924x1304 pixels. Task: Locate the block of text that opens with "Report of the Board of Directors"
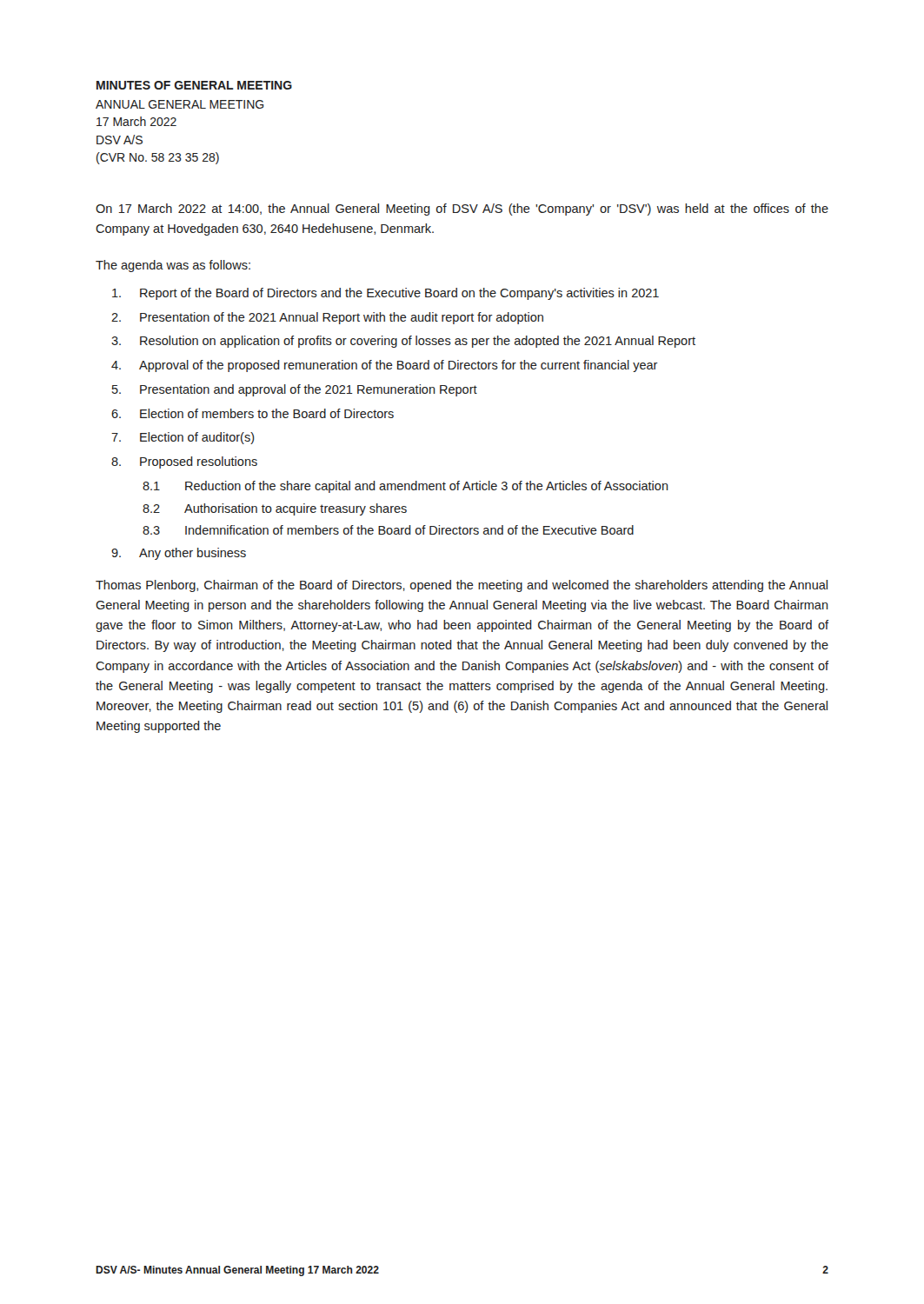coord(470,293)
